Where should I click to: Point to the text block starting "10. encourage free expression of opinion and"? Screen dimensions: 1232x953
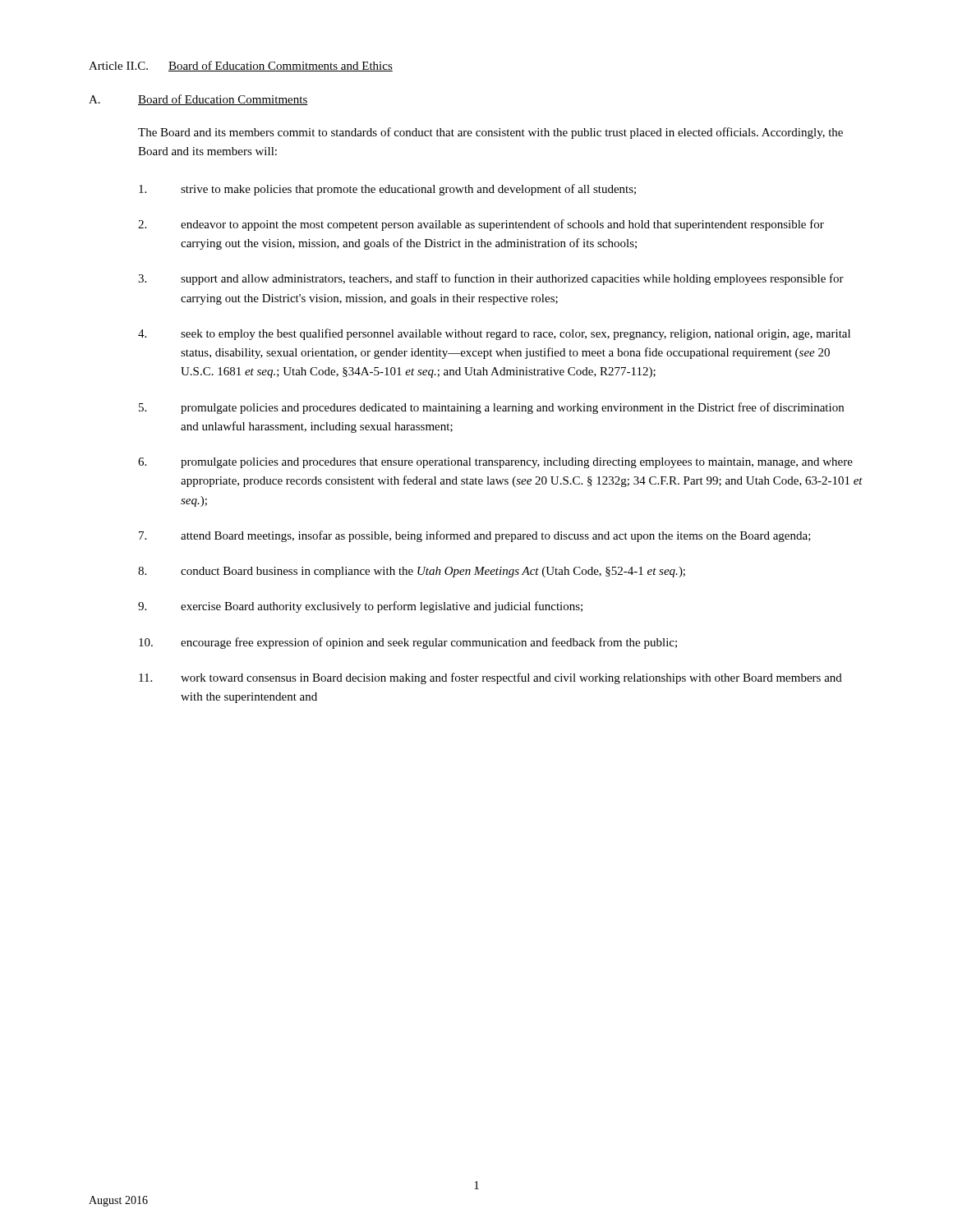(408, 642)
